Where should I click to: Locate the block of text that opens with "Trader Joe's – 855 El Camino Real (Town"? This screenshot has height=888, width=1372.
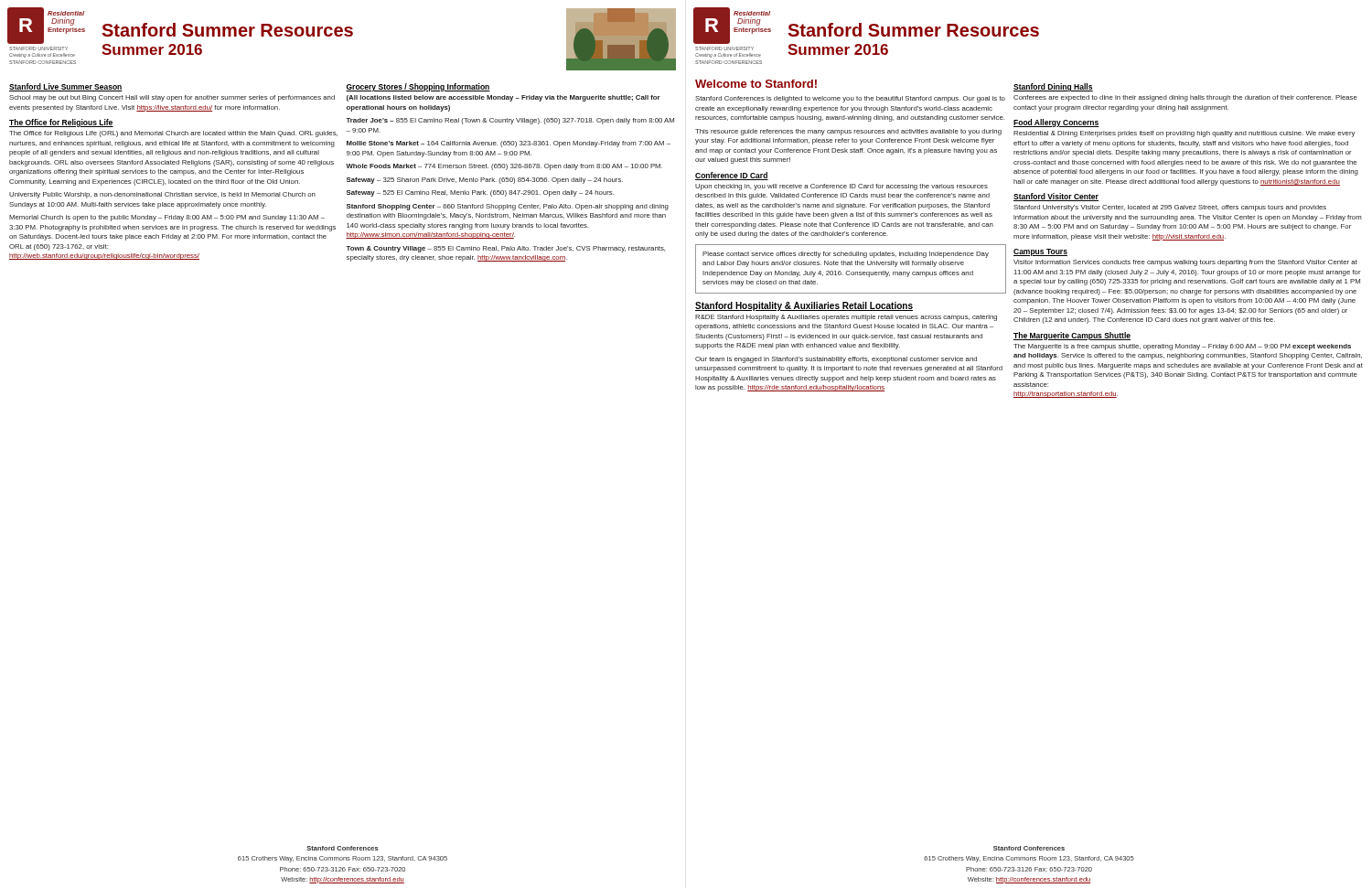(x=510, y=125)
